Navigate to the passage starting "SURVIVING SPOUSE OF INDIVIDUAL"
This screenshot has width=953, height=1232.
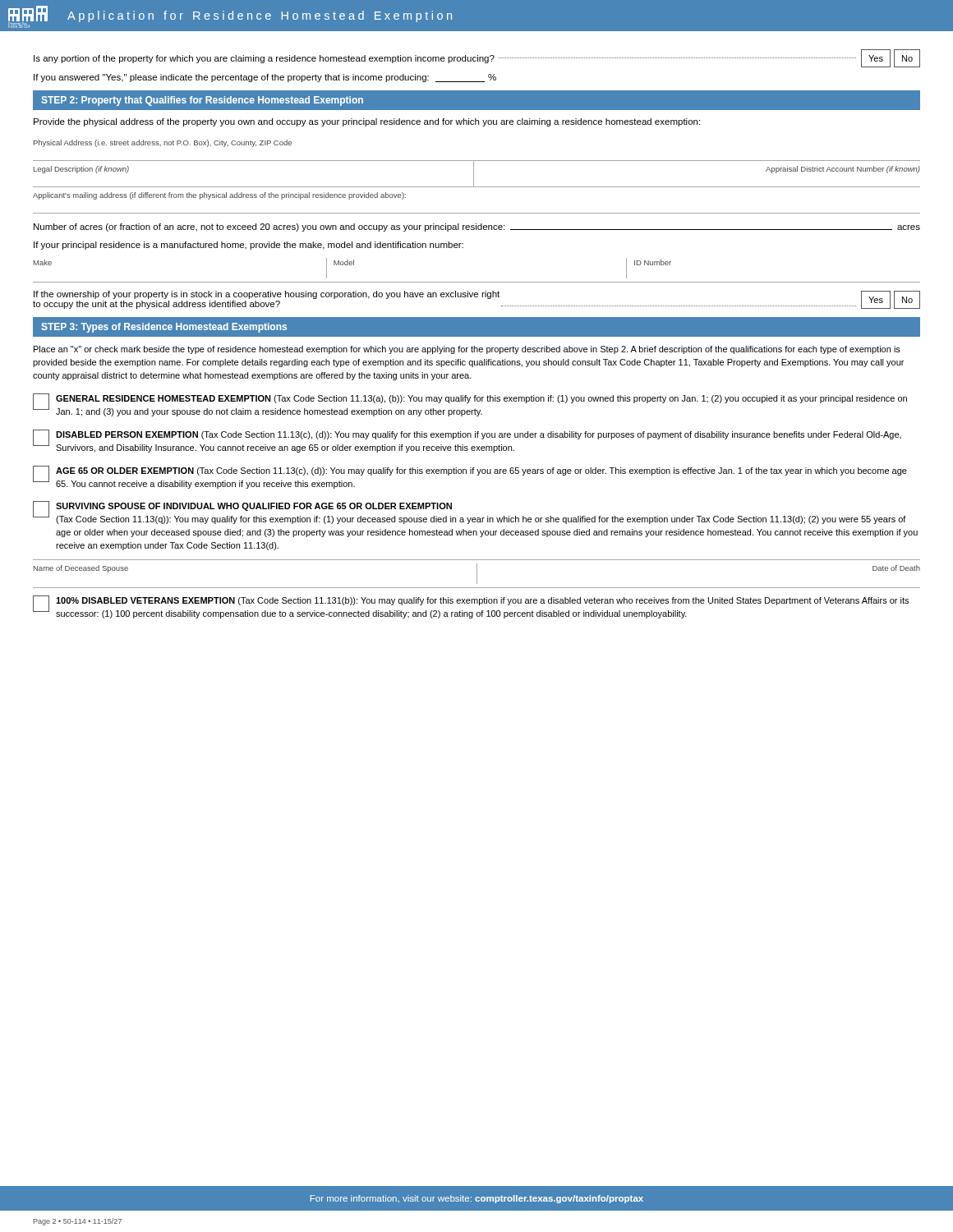pos(476,527)
